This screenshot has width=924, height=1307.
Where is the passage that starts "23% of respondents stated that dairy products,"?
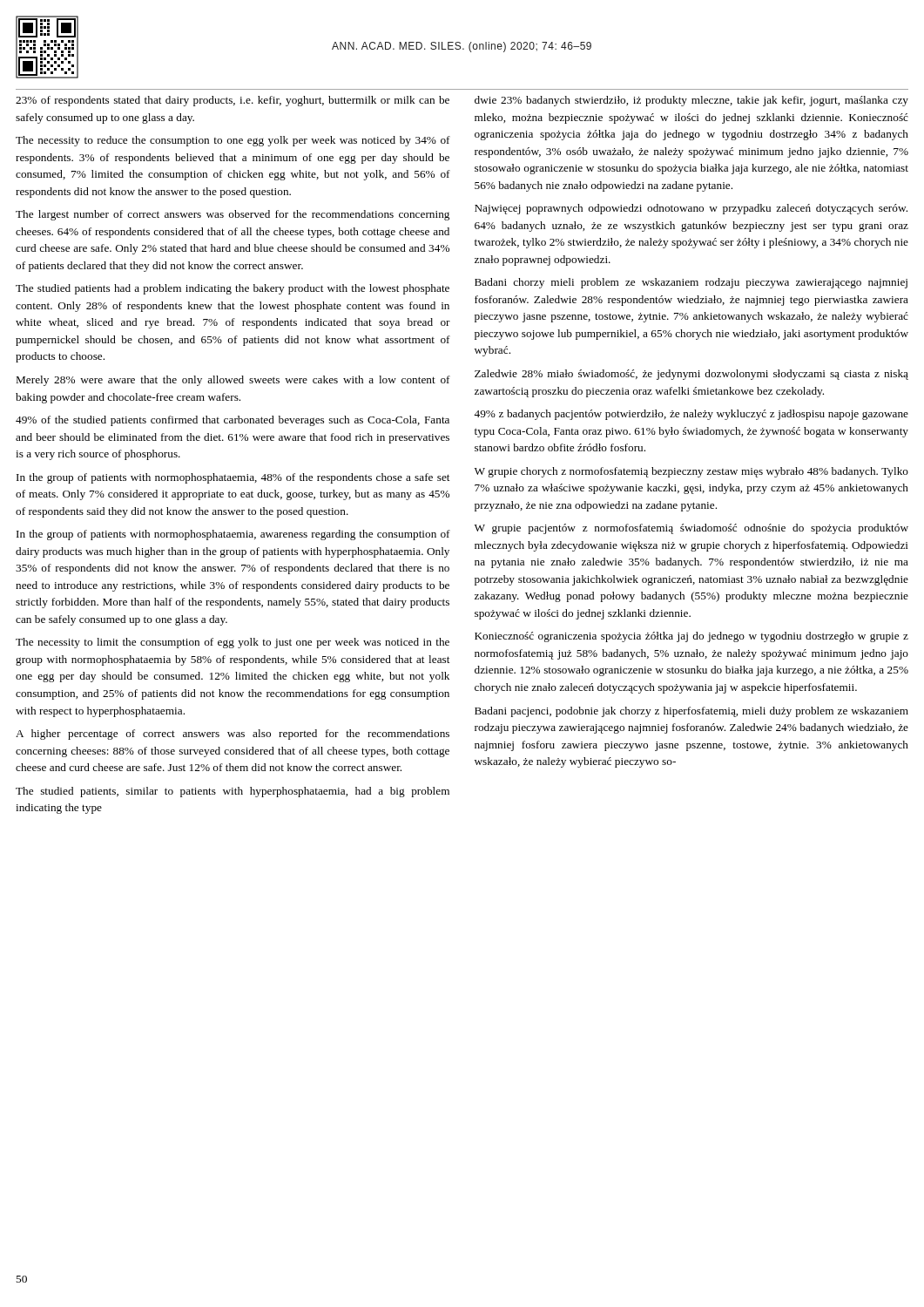pyautogui.click(x=233, y=101)
